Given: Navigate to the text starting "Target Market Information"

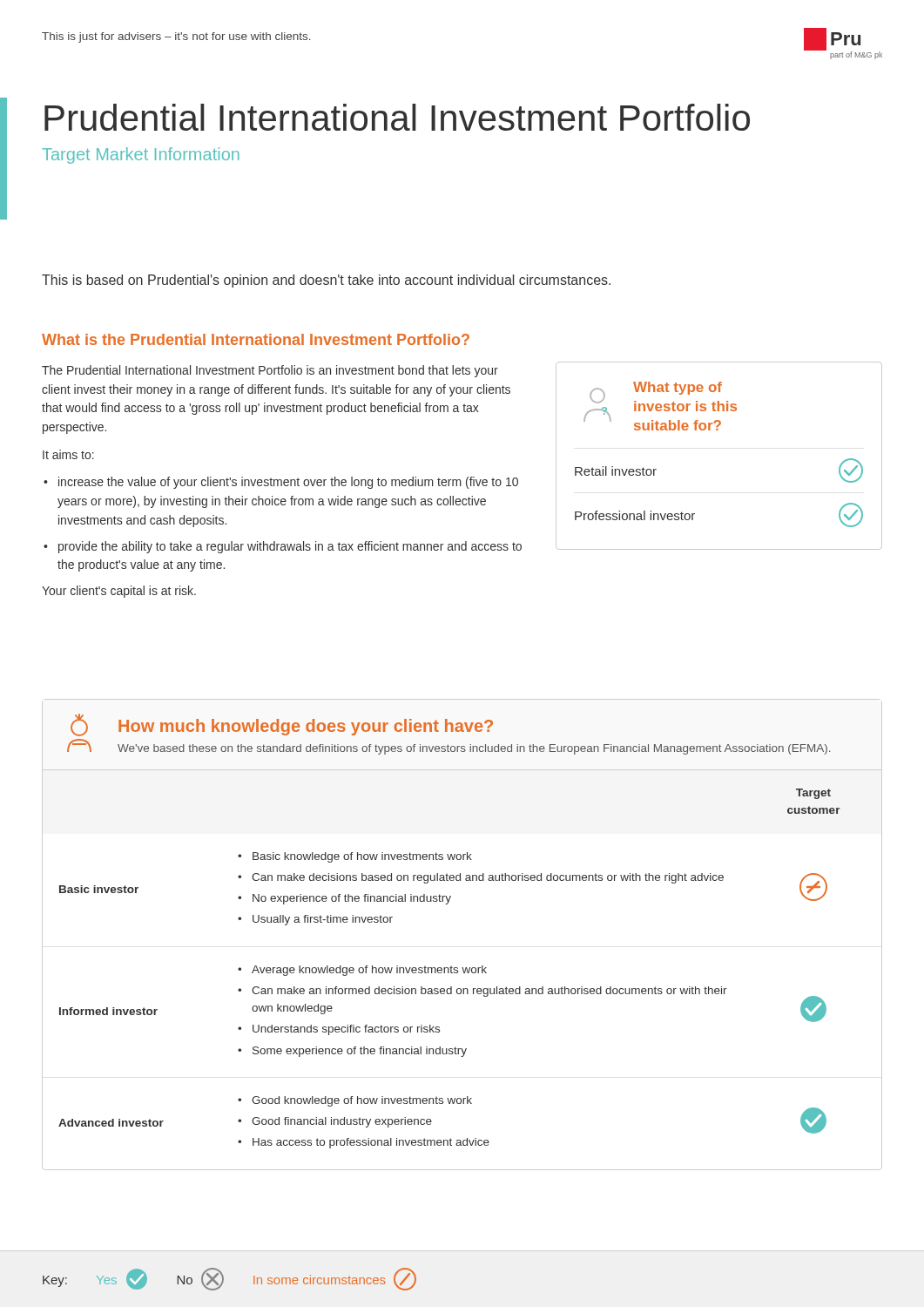Looking at the screenshot, I should [141, 156].
